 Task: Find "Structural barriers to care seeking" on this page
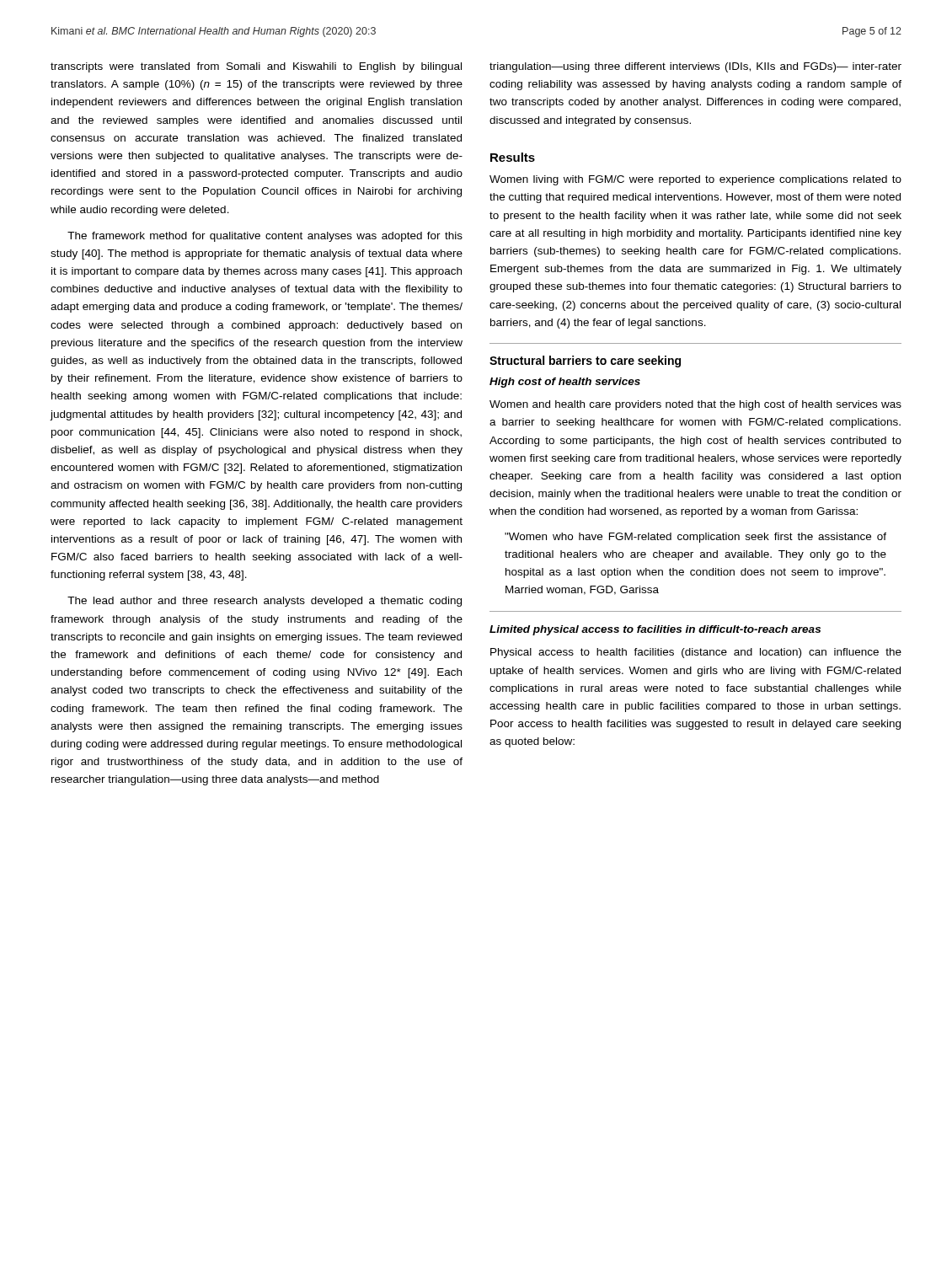point(586,361)
